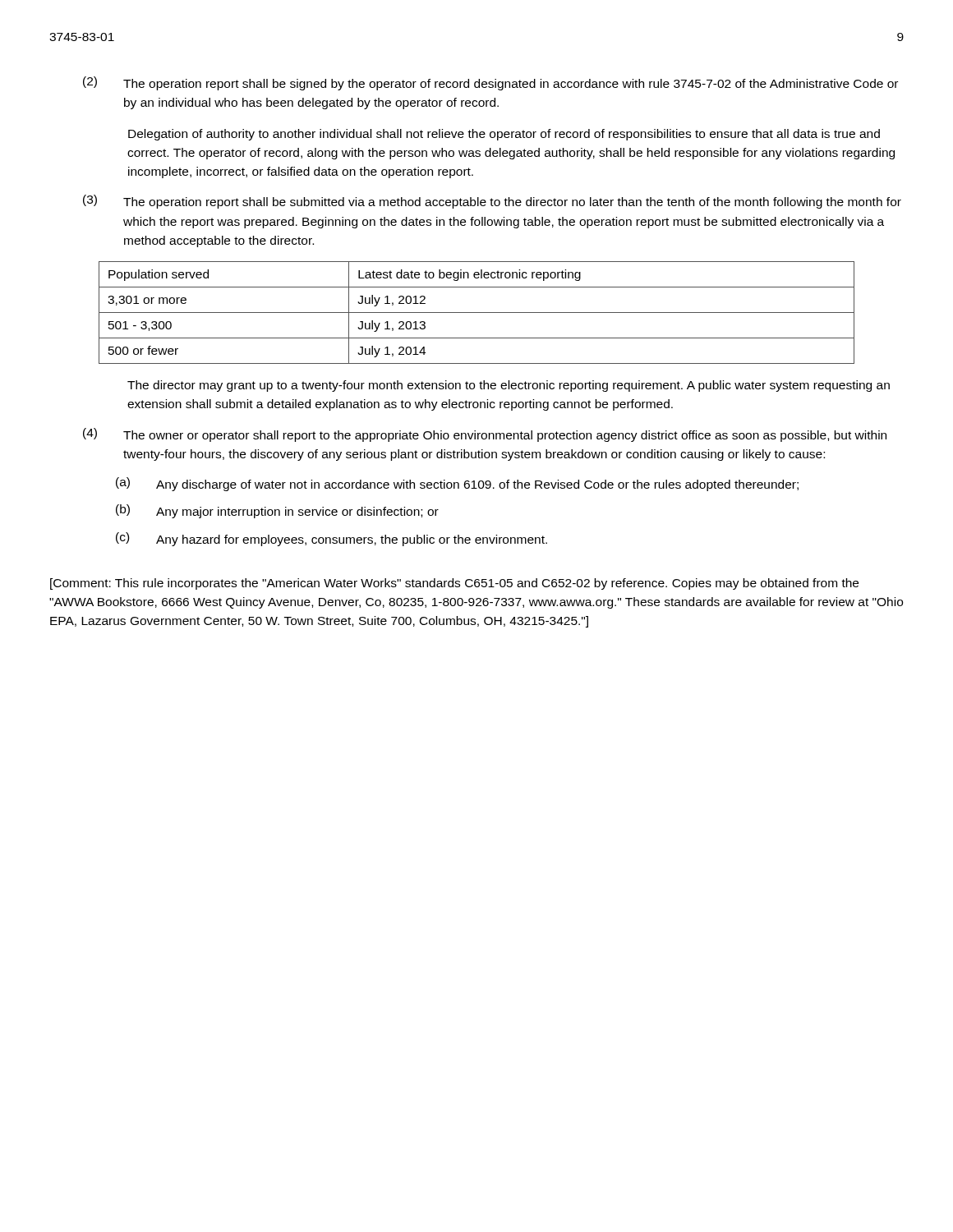Select the block starting "The director may grant up to"

[x=509, y=394]
